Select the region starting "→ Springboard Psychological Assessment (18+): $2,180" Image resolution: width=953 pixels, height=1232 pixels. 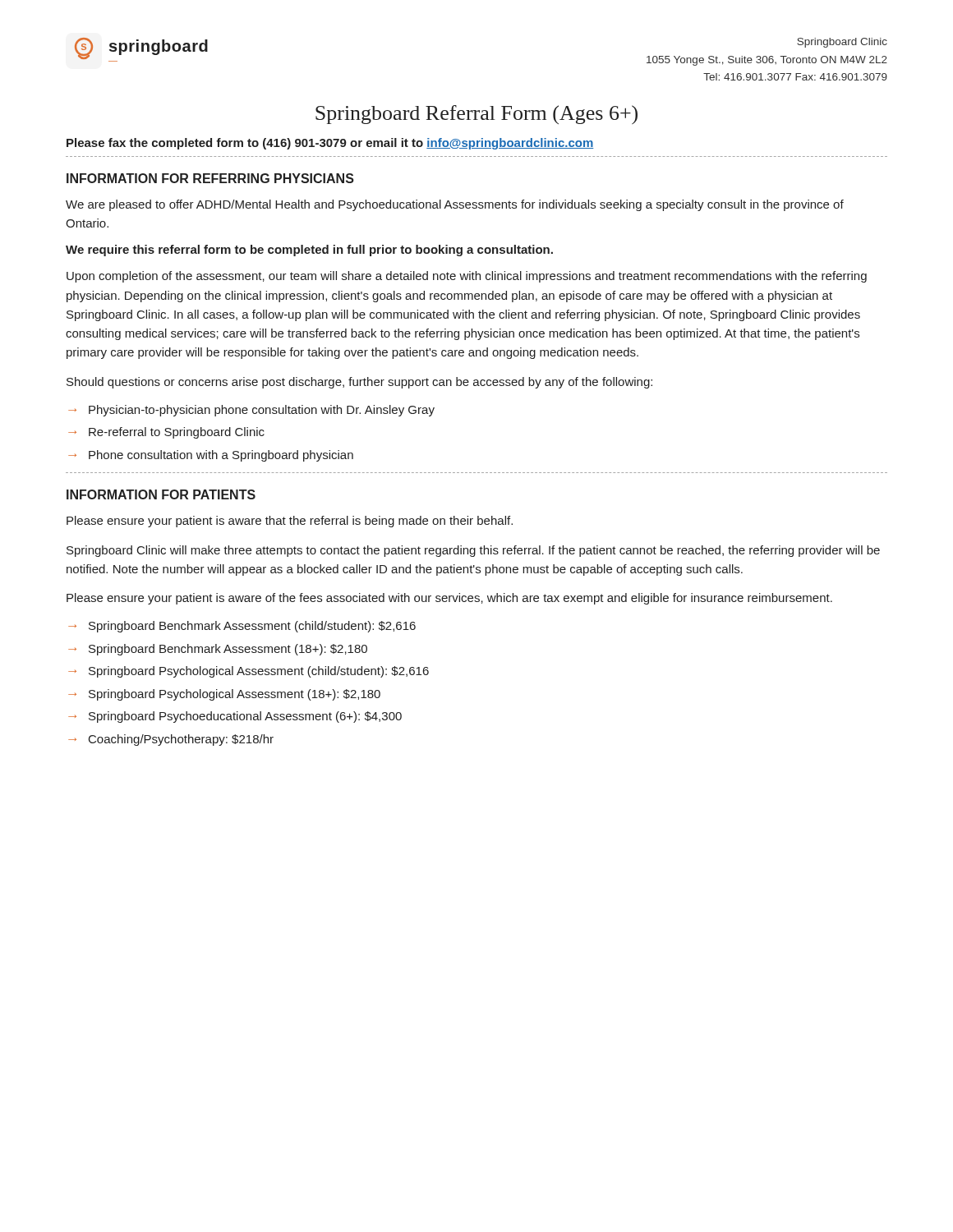click(x=223, y=694)
